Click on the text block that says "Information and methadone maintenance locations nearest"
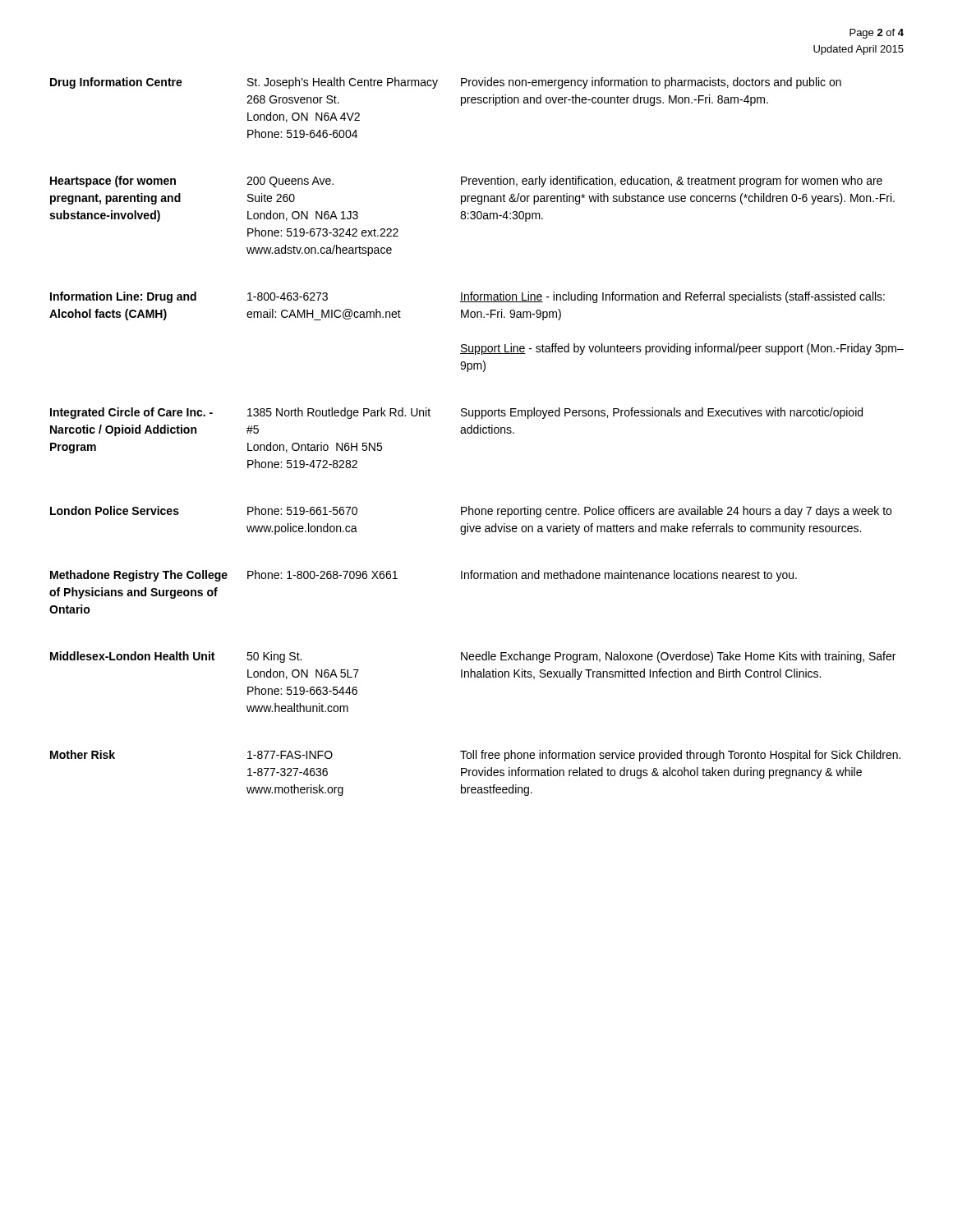This screenshot has height=1232, width=953. (x=629, y=575)
